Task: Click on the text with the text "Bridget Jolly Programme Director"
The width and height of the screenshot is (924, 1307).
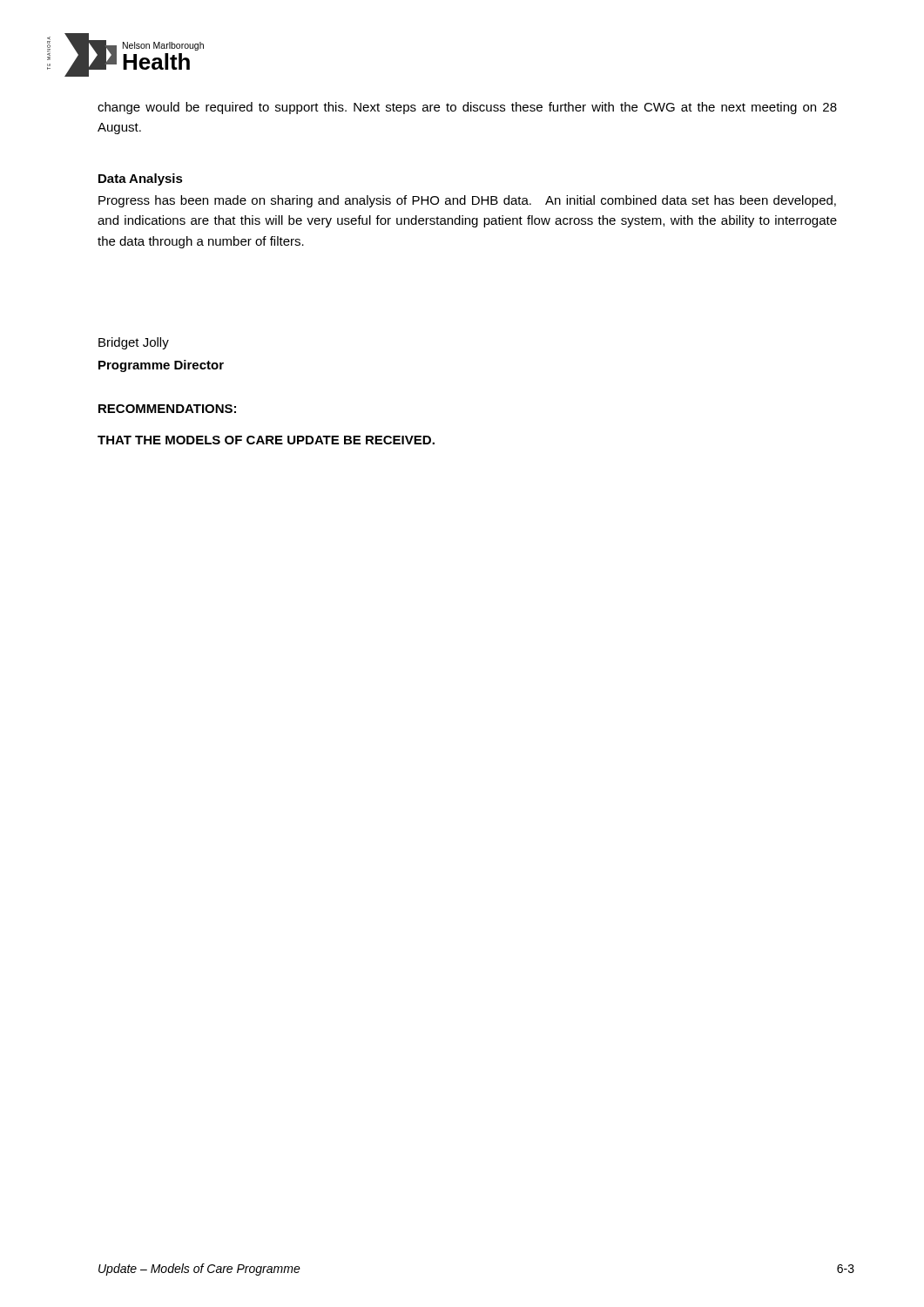Action: tap(161, 353)
